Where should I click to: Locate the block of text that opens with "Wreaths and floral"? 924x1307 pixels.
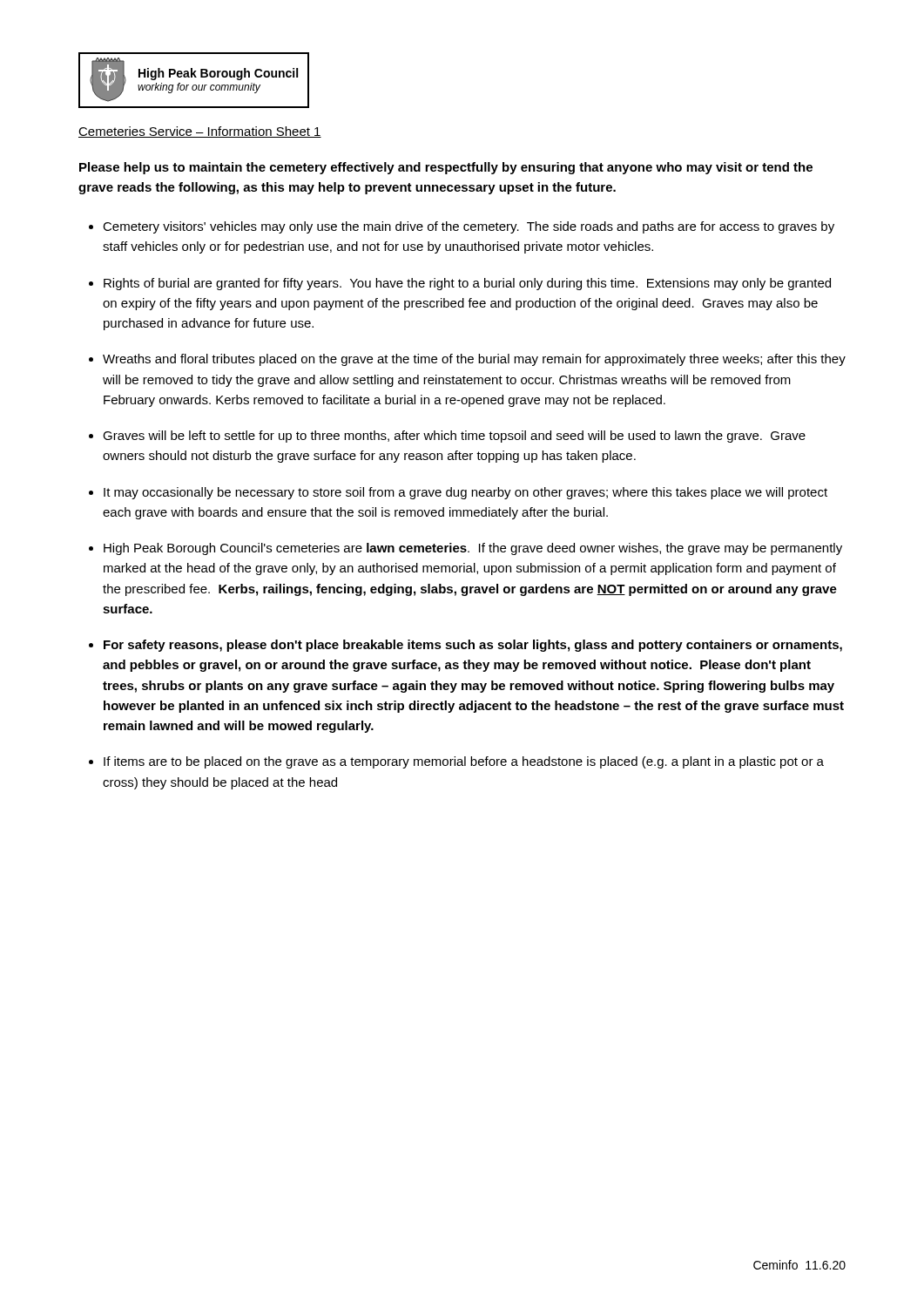(474, 379)
